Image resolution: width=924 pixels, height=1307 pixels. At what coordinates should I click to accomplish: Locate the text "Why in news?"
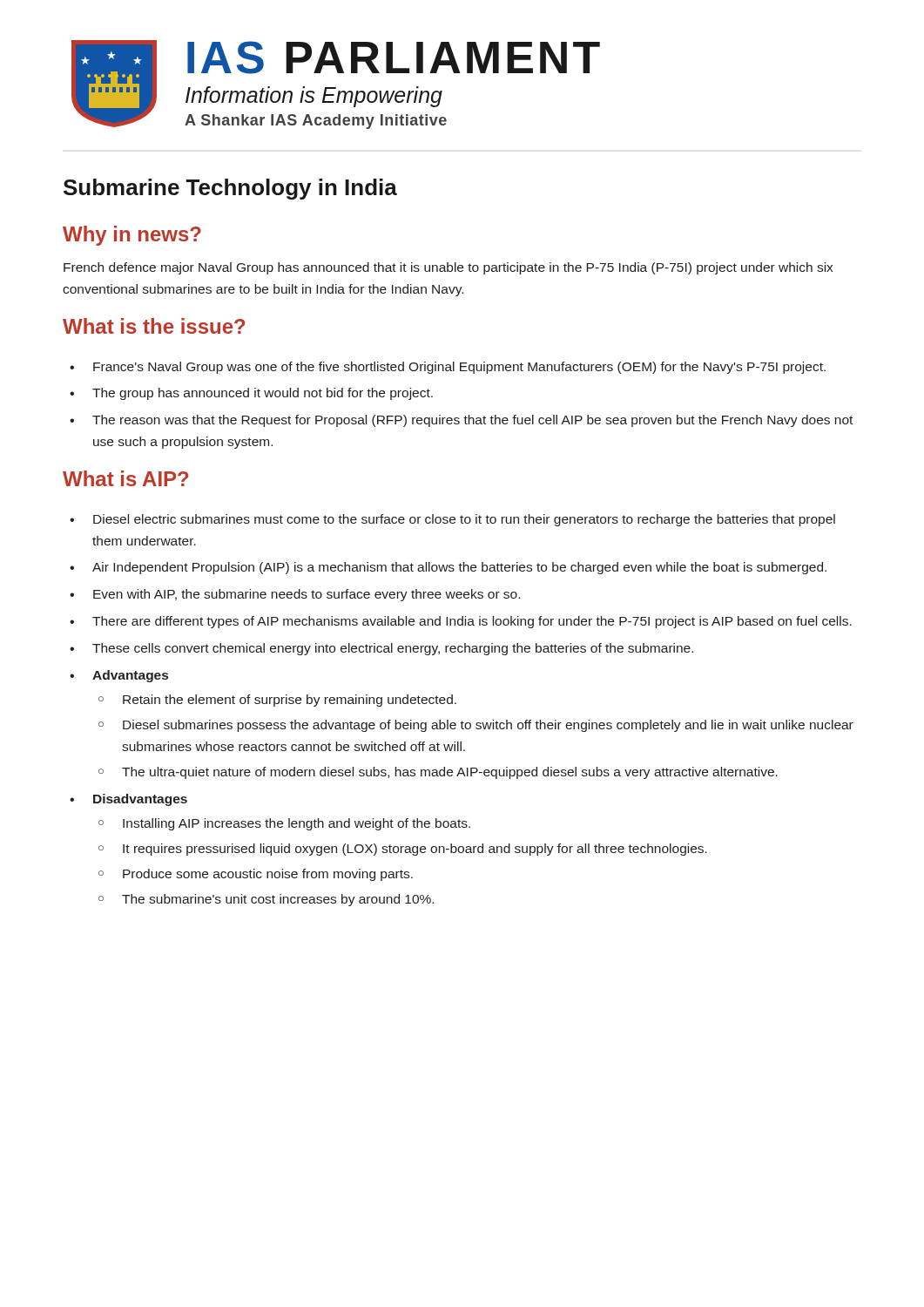tap(132, 236)
